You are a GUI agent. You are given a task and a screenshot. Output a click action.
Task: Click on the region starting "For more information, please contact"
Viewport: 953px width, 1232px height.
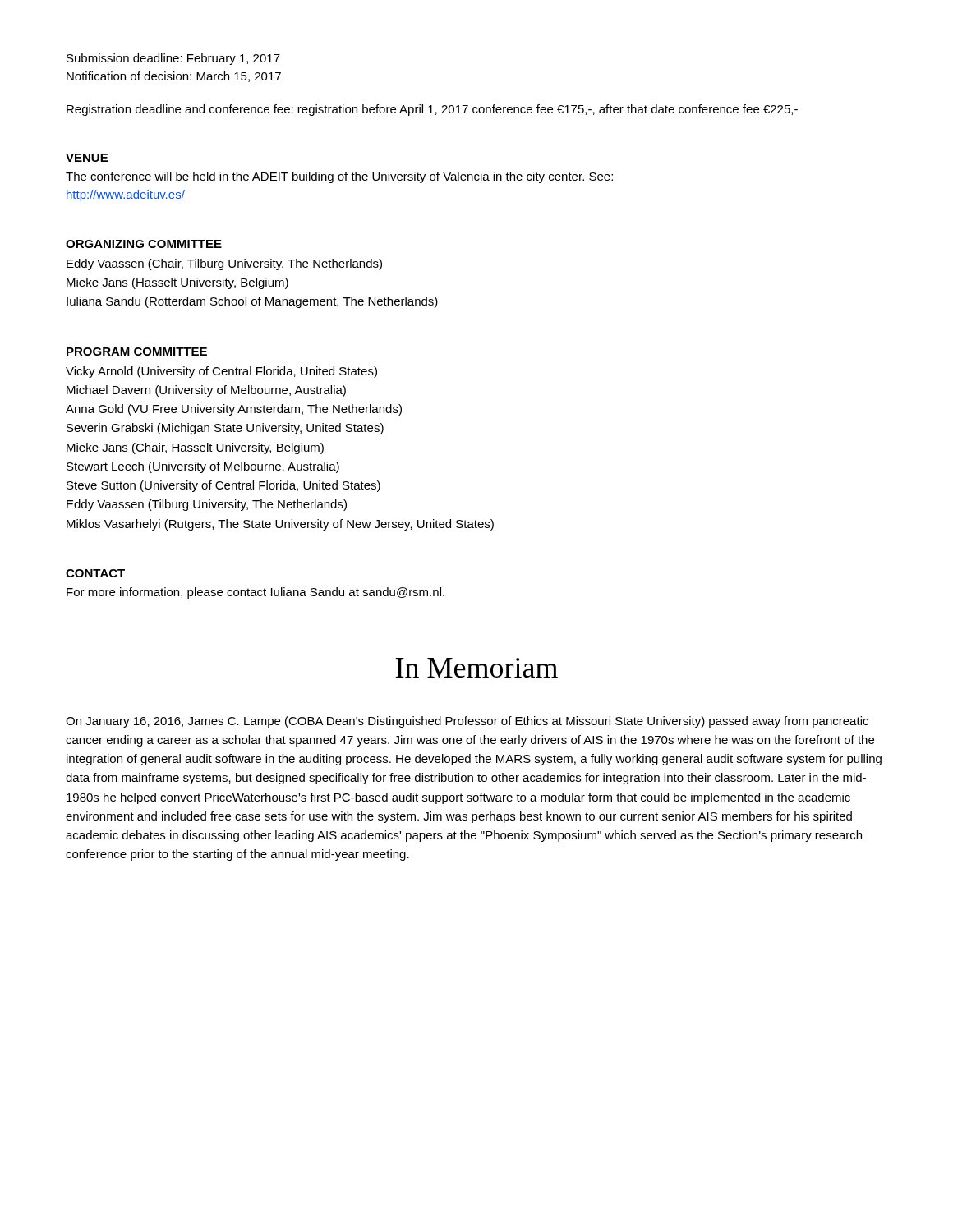pos(256,592)
